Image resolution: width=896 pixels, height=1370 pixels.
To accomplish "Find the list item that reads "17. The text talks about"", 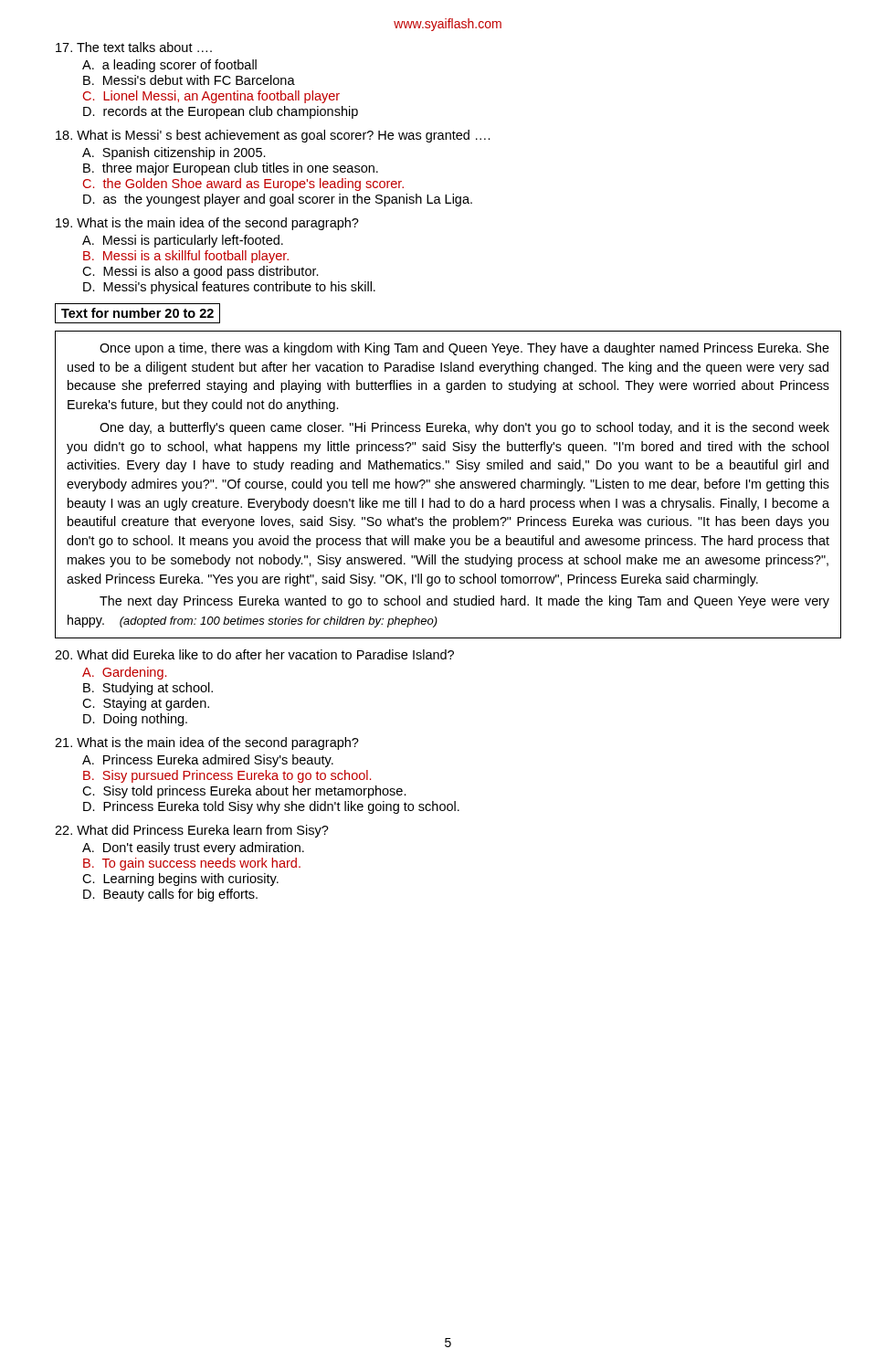I will [x=134, y=47].
